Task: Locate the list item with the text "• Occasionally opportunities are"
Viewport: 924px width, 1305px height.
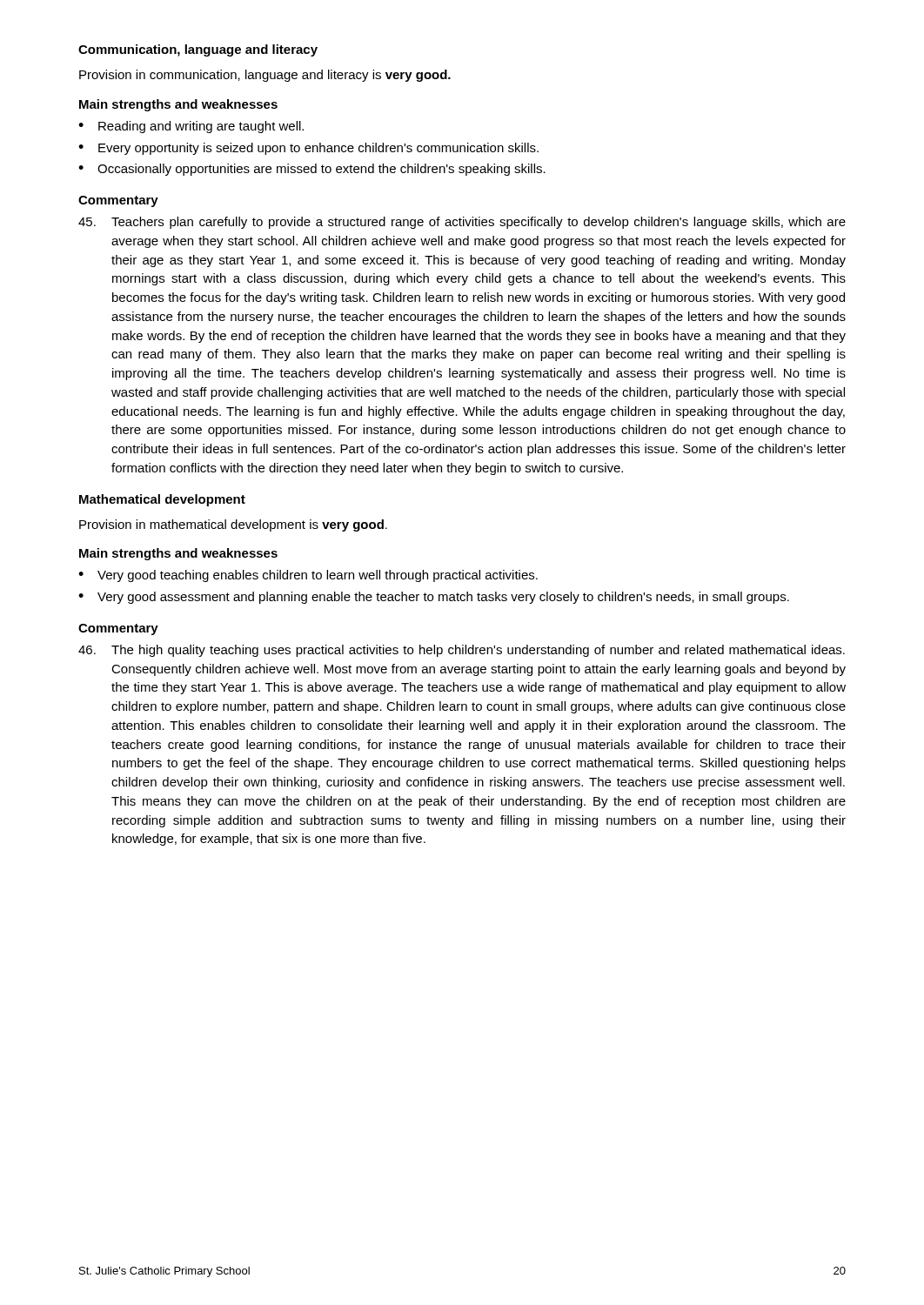Action: click(x=312, y=169)
